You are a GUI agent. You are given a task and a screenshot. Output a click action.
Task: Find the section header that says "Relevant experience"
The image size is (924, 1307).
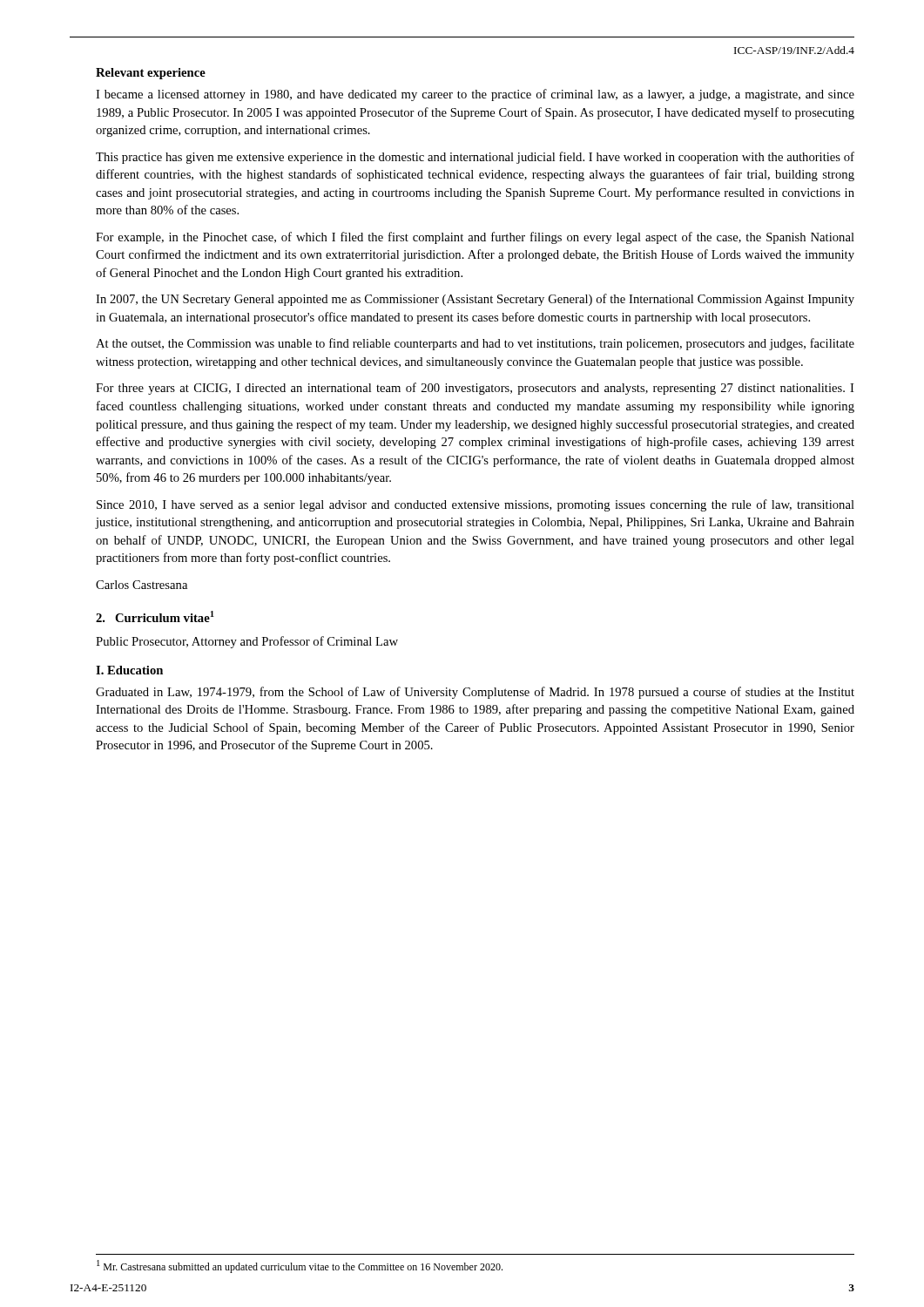click(151, 72)
